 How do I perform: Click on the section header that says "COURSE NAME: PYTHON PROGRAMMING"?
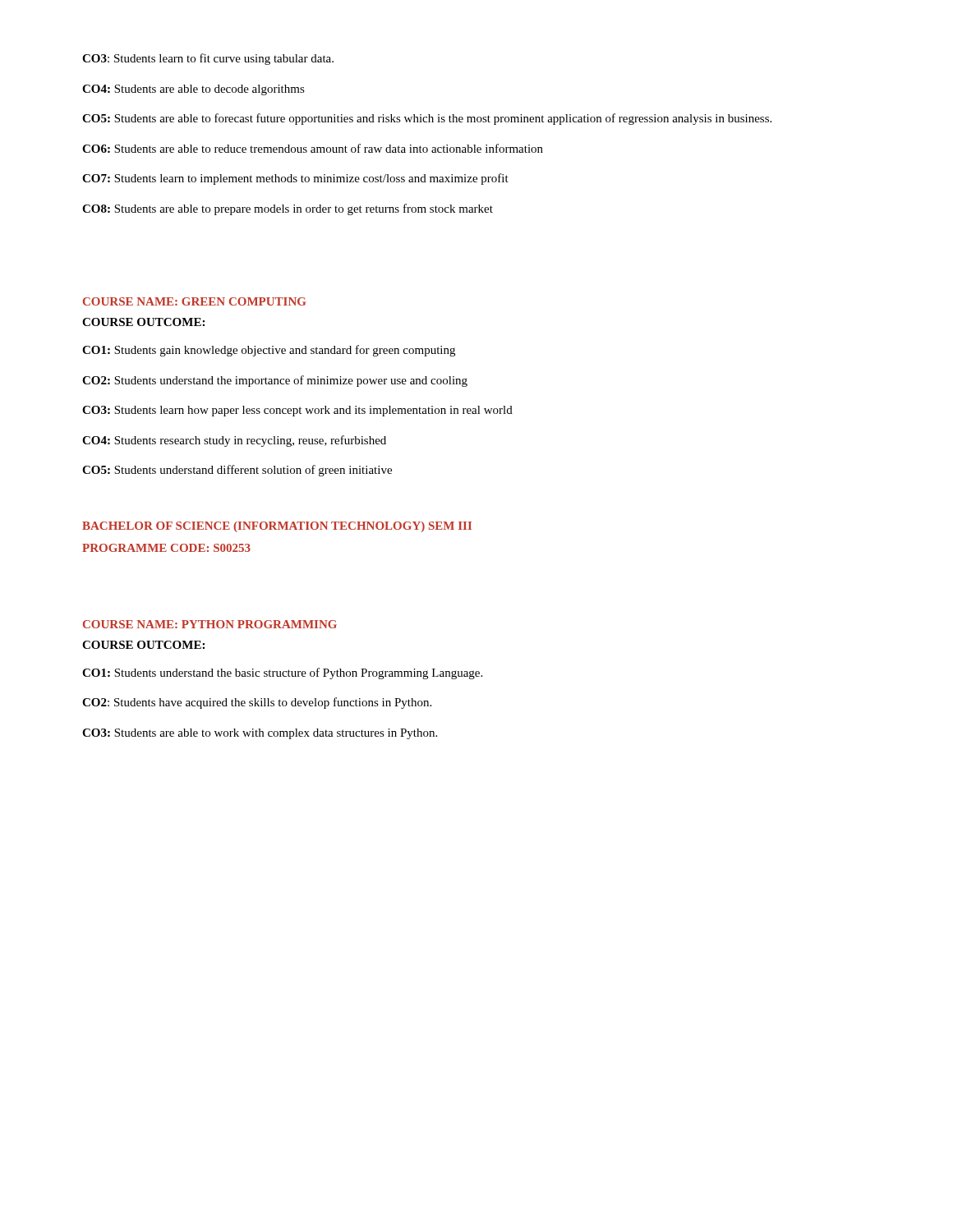click(x=210, y=624)
